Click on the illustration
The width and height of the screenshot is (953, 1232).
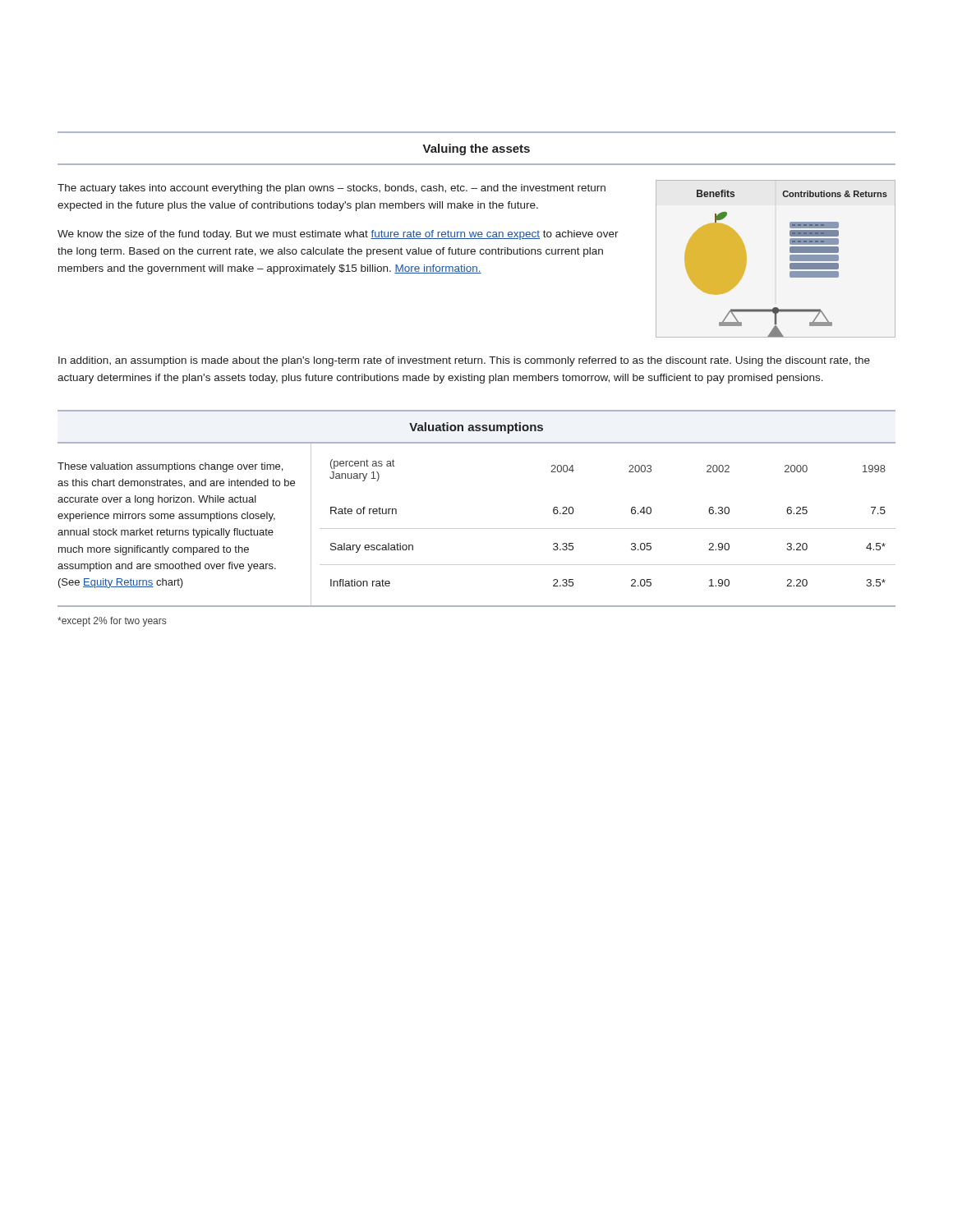(x=776, y=259)
